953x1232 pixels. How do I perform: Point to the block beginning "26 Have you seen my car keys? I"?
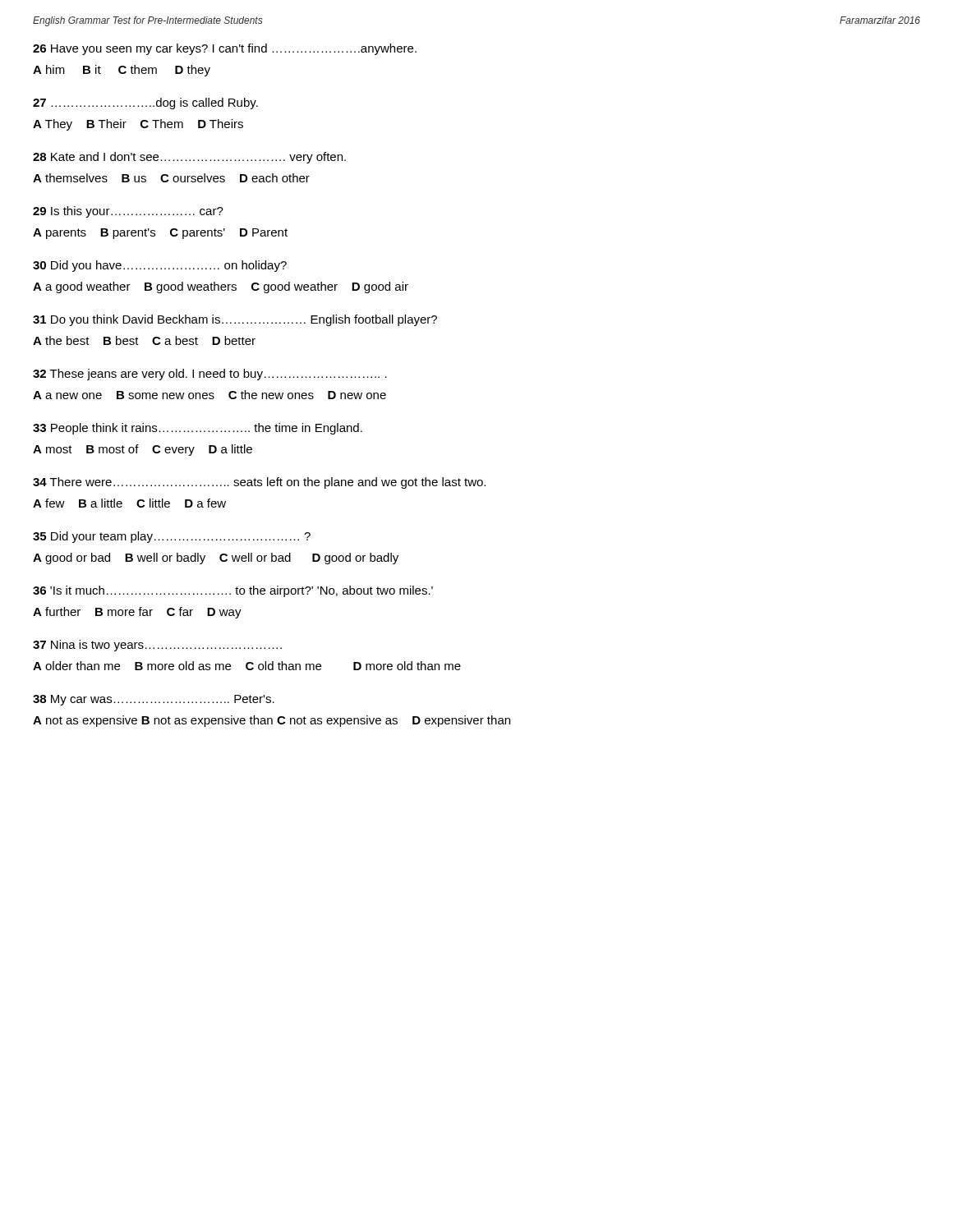tap(225, 49)
